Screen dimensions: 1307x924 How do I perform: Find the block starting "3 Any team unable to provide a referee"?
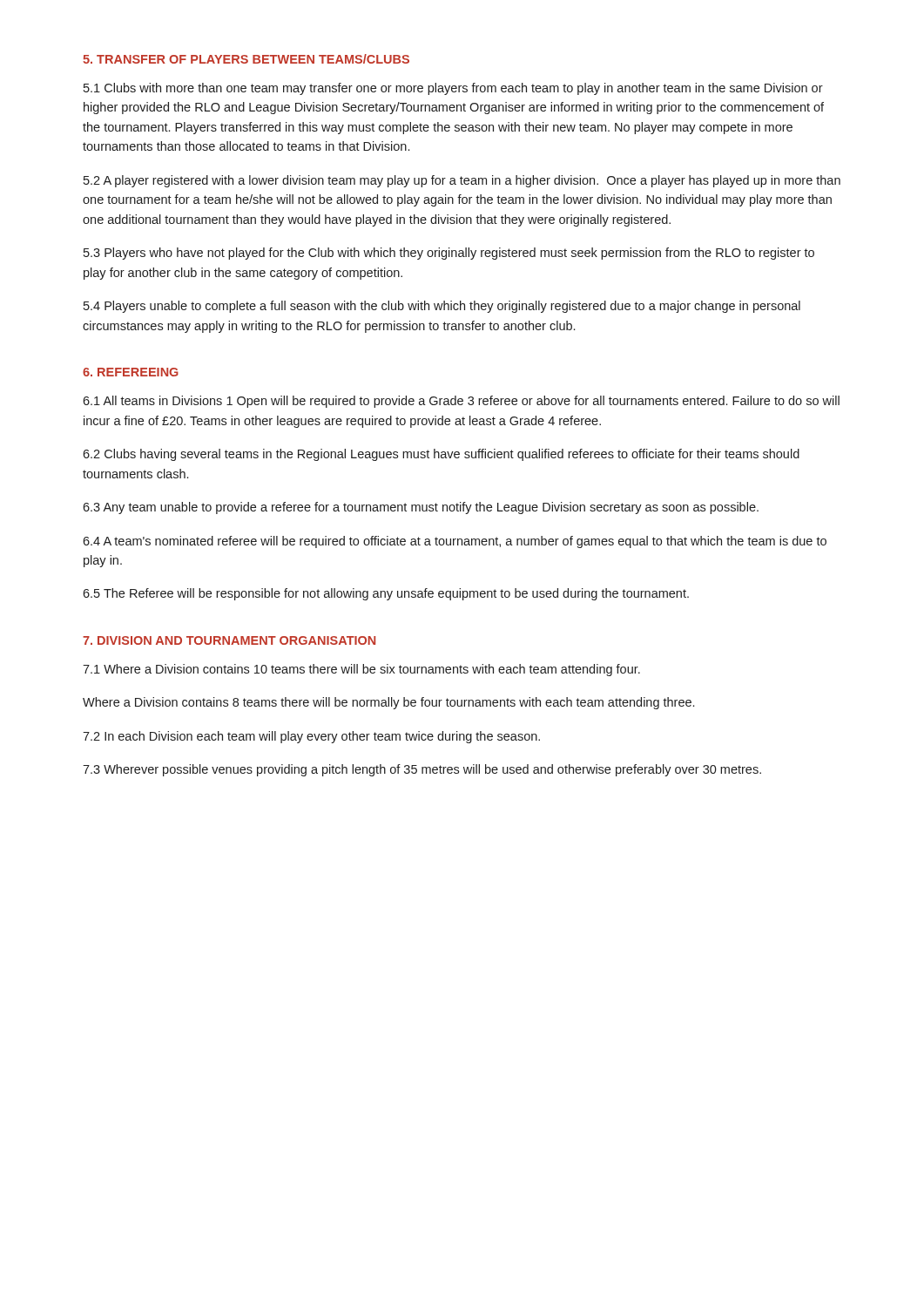coord(421,507)
